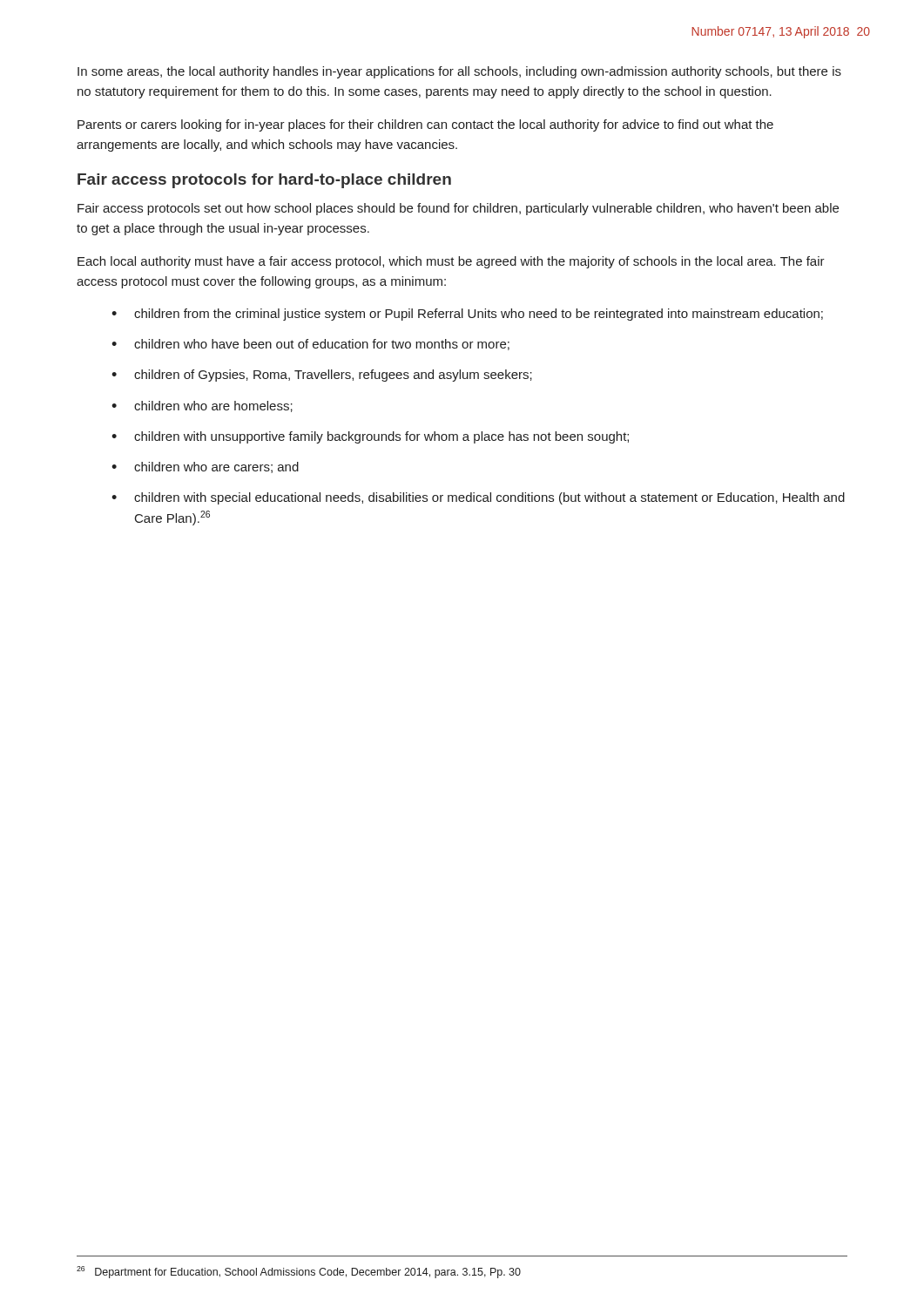
Task: Click on the text block starting "• children who are homeless;"
Action: (x=202, y=406)
